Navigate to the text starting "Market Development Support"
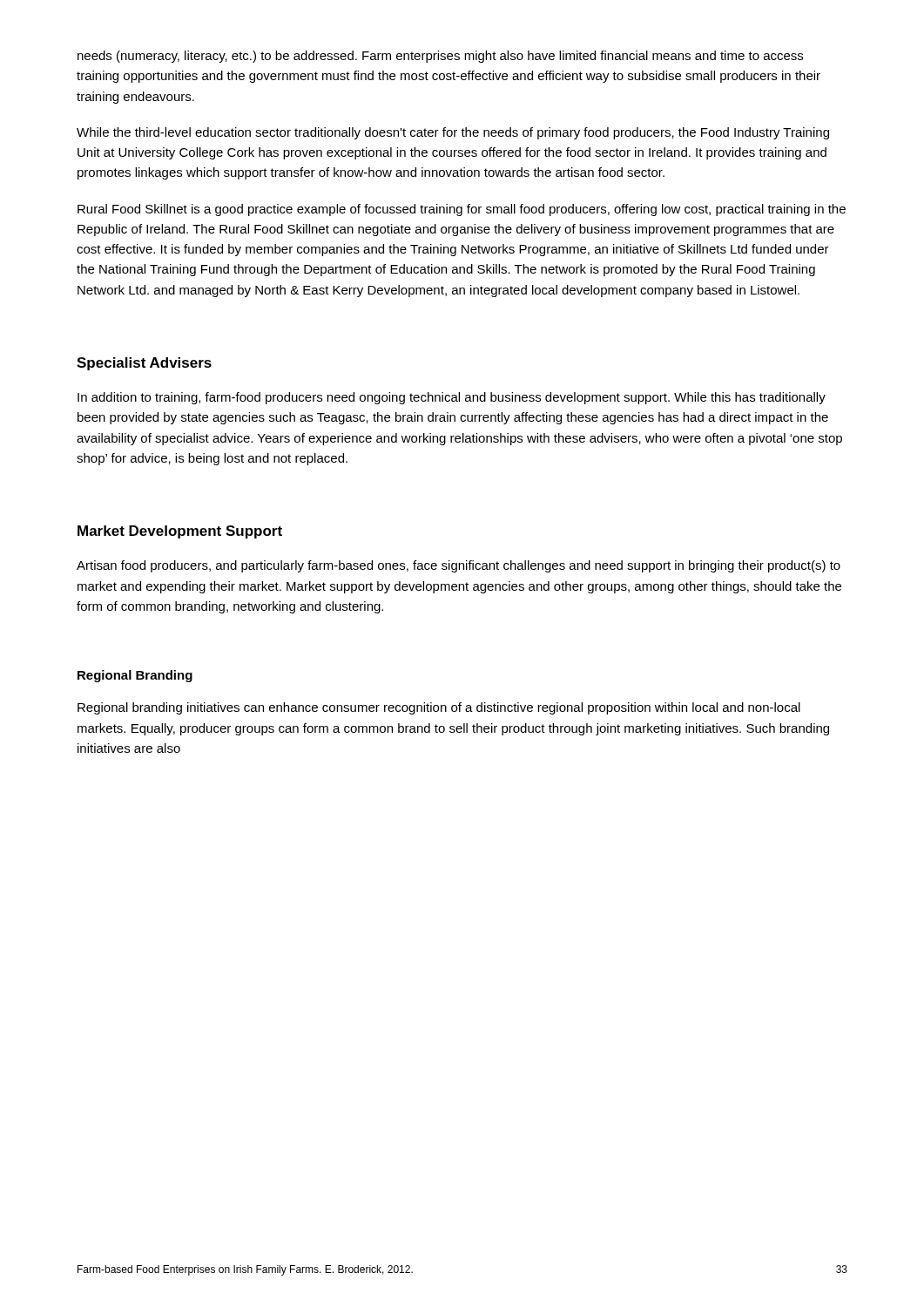Screen dimensions: 1307x924 (x=179, y=532)
